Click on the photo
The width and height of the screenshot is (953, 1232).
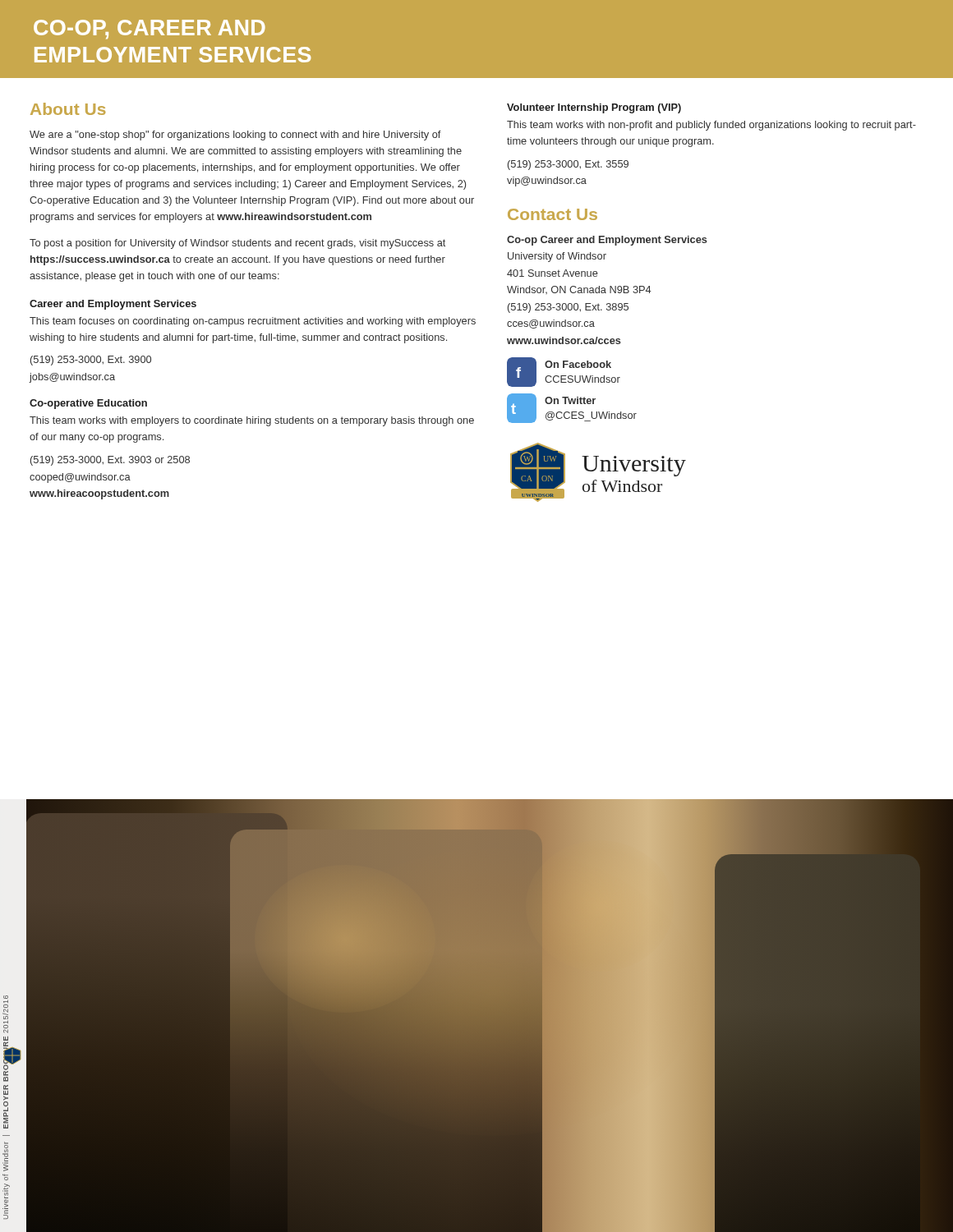point(476,1016)
